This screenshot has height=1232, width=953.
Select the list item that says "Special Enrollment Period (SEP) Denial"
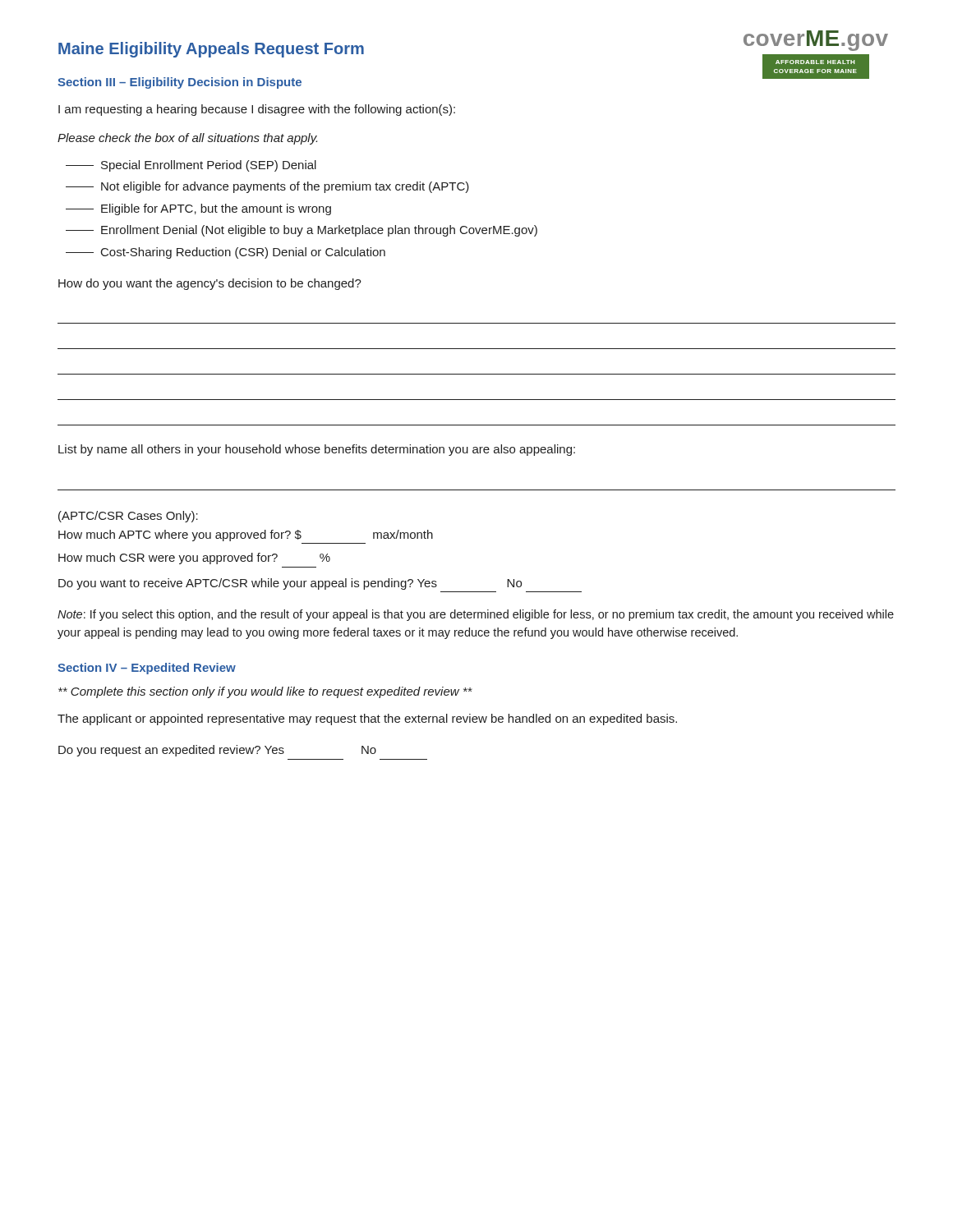191,165
